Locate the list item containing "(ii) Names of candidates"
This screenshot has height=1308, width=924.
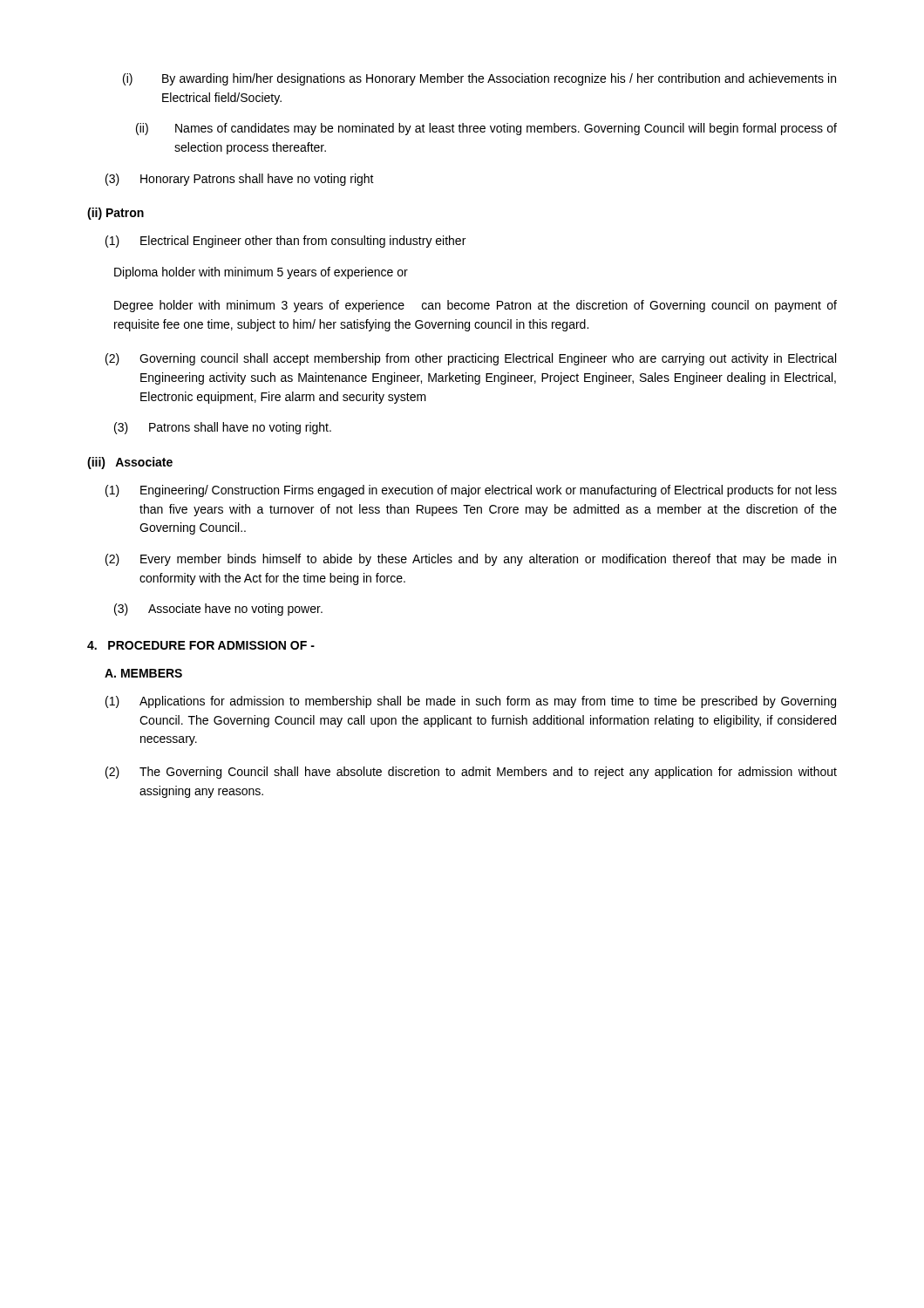tap(486, 139)
